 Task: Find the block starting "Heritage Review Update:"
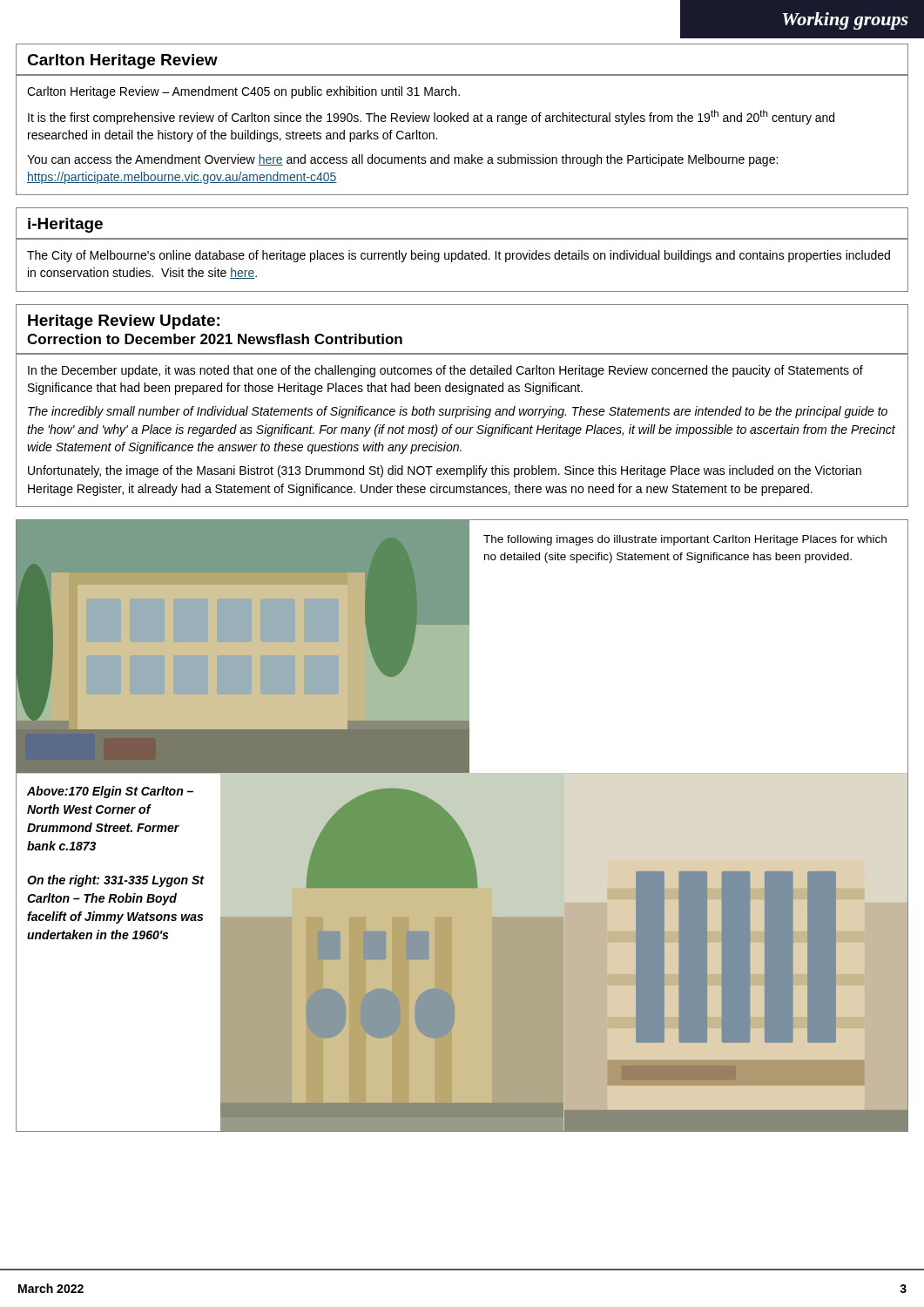(124, 320)
